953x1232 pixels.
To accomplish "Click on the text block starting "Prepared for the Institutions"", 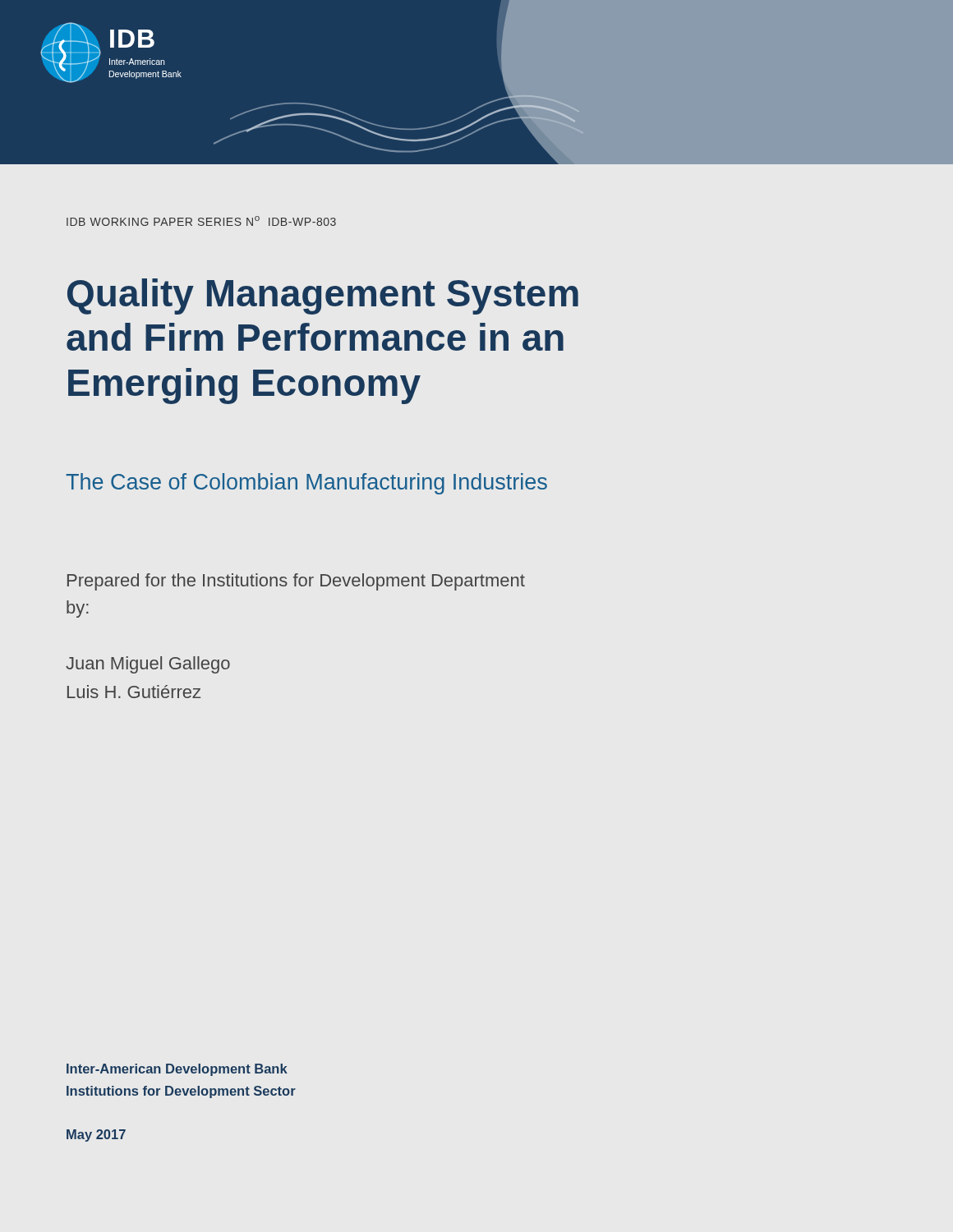I will click(295, 594).
